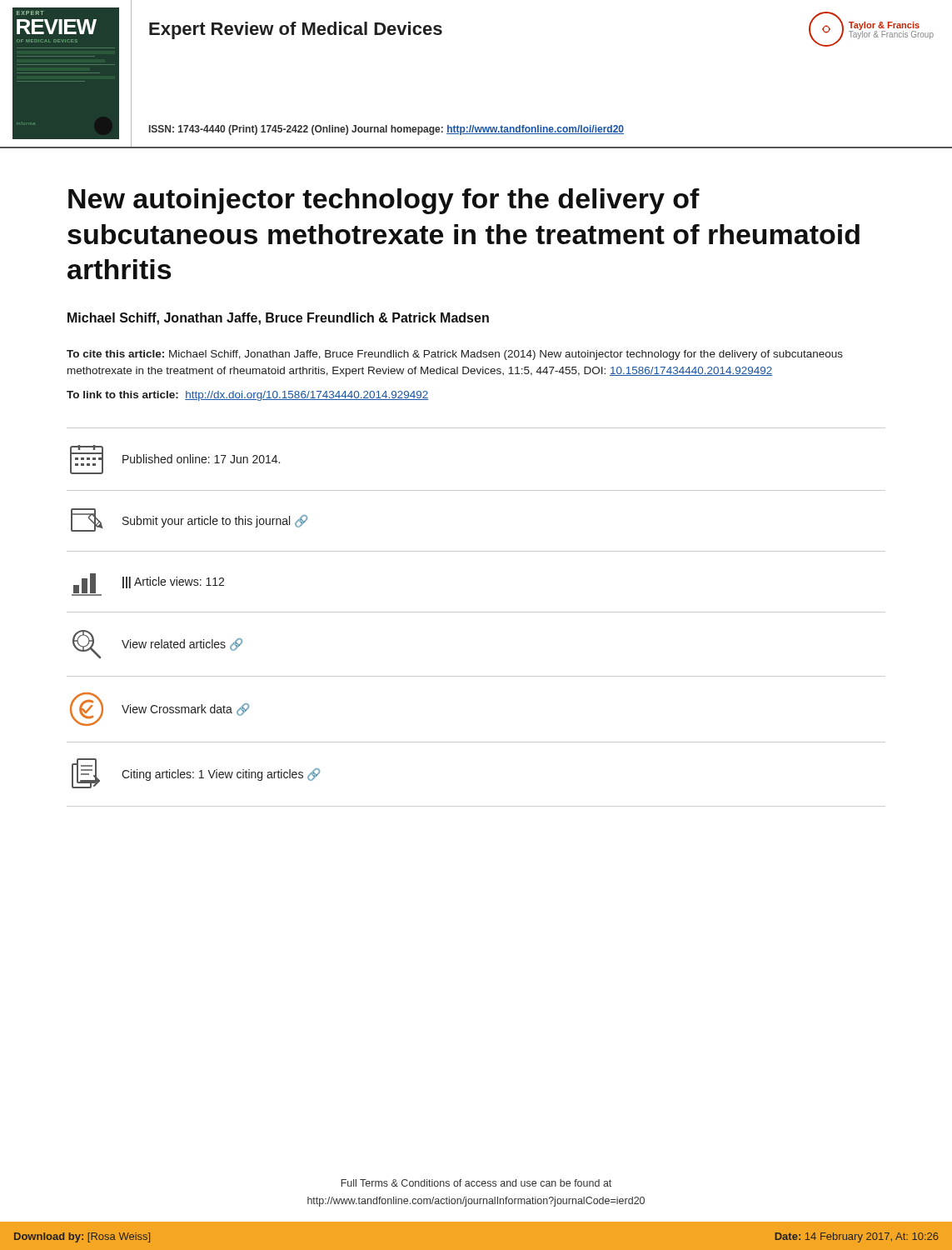Point to the text block starting "||| Article views: 112"
The image size is (952, 1250).
tap(146, 582)
